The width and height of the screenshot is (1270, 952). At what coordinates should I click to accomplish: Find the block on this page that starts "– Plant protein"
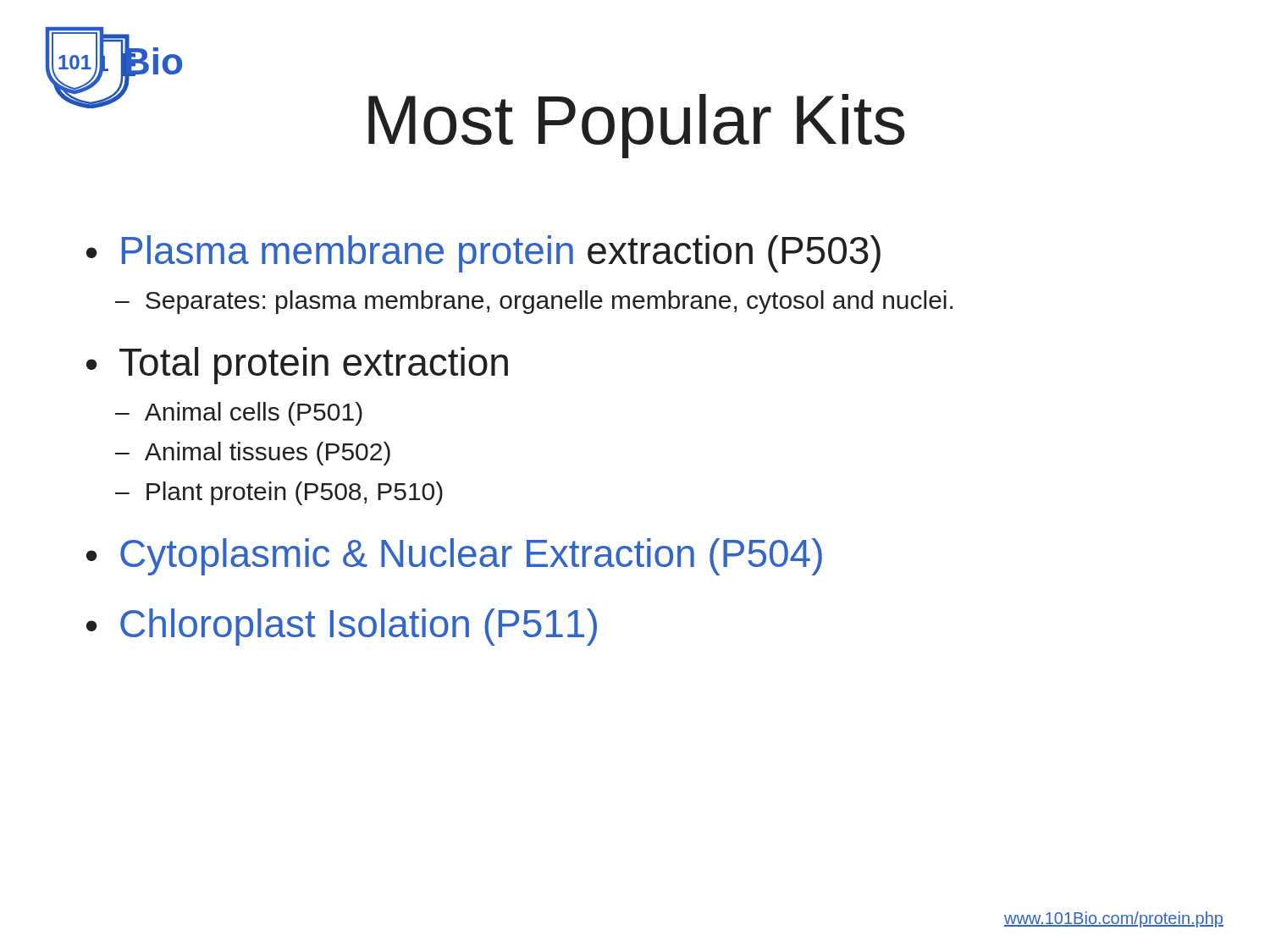pos(280,491)
